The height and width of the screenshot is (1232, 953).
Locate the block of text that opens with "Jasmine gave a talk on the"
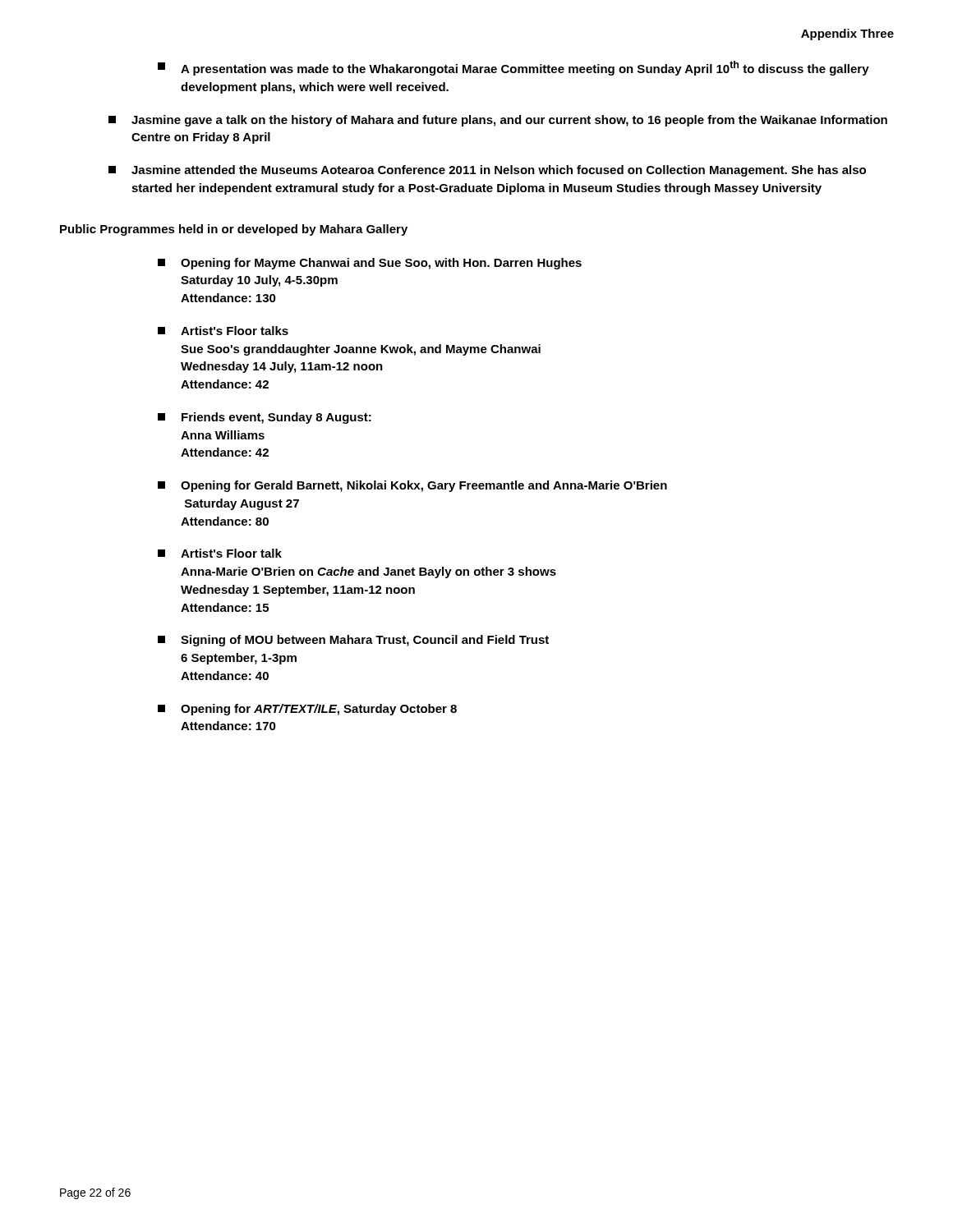pyautogui.click(x=501, y=128)
